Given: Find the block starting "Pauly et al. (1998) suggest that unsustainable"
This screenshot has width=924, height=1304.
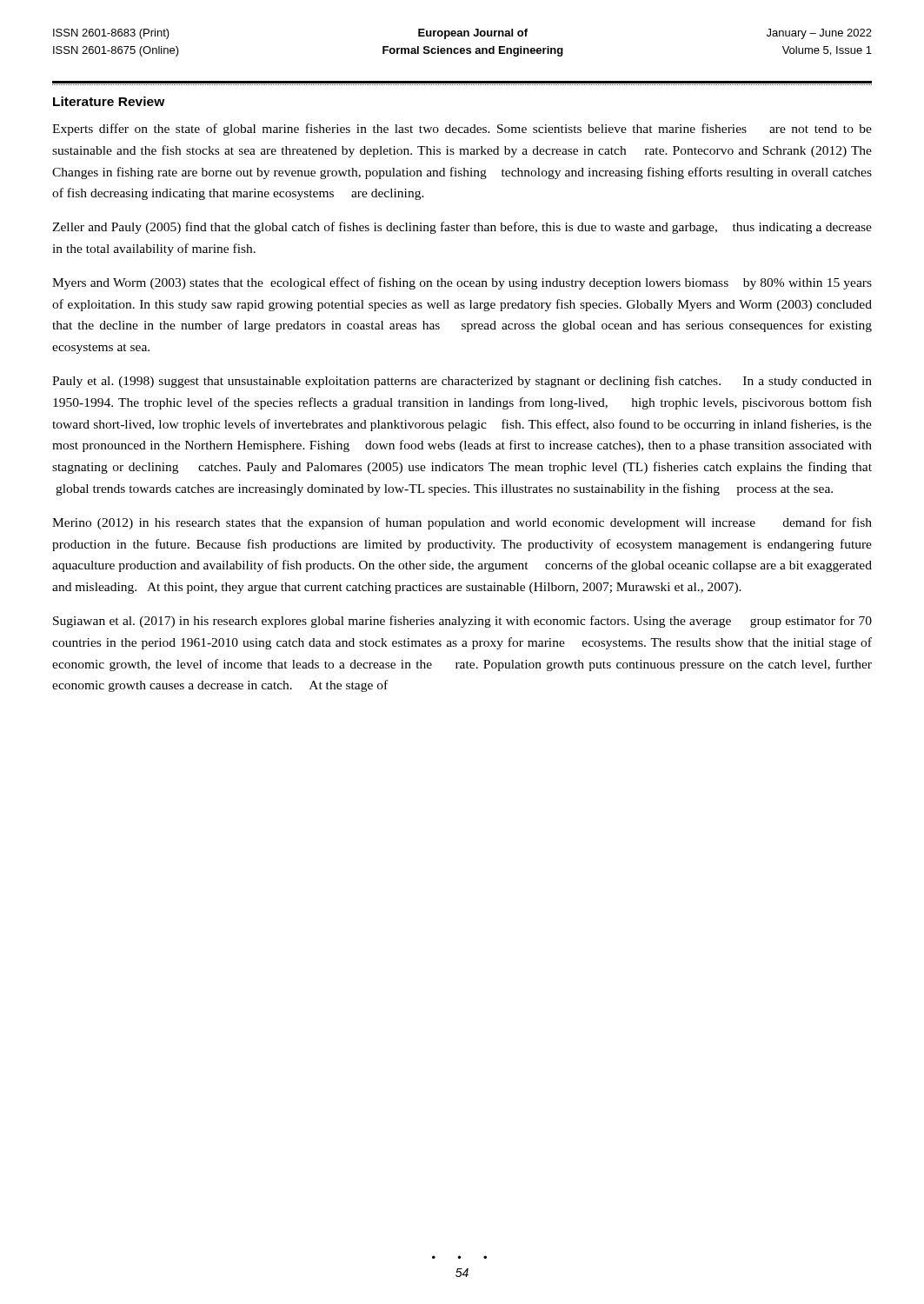Looking at the screenshot, I should pos(462,434).
